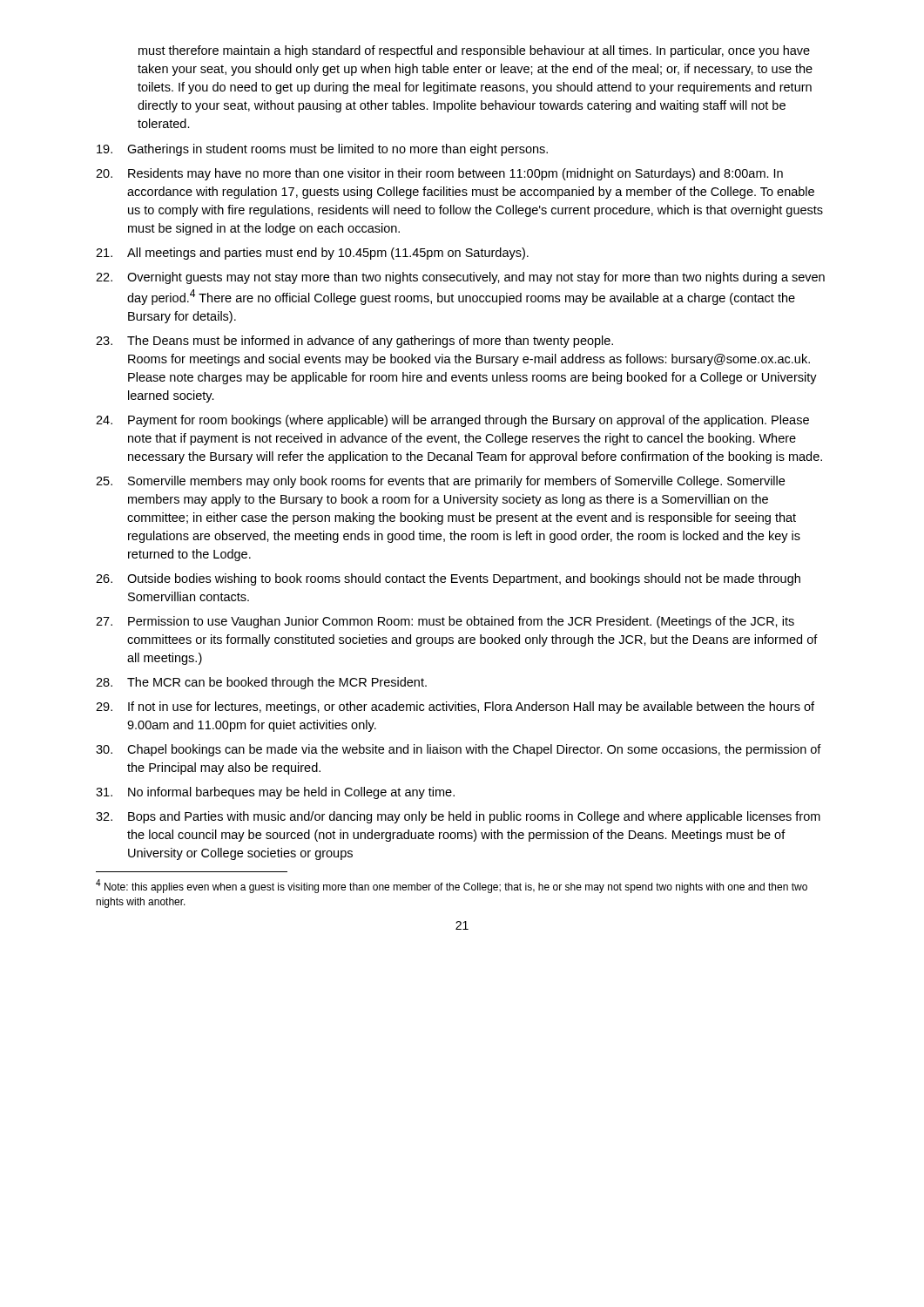Find the element starting "19. Gatherings in student"
This screenshot has width=924, height=1307.
(x=462, y=150)
